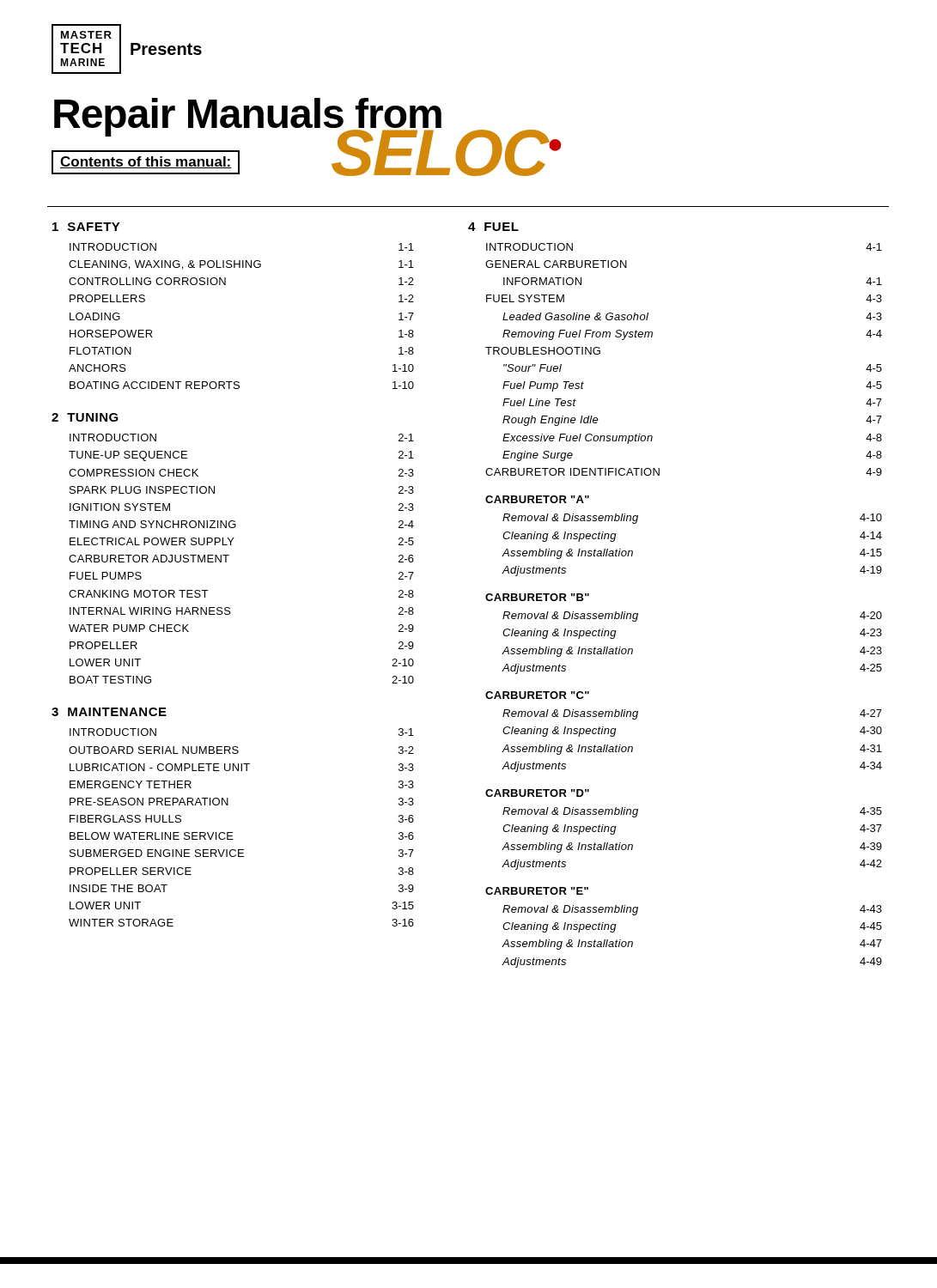This screenshot has height=1288, width=937.
Task: Click on the list item that says "Cleaning & Inspecting4-45"
Action: tap(555, 927)
